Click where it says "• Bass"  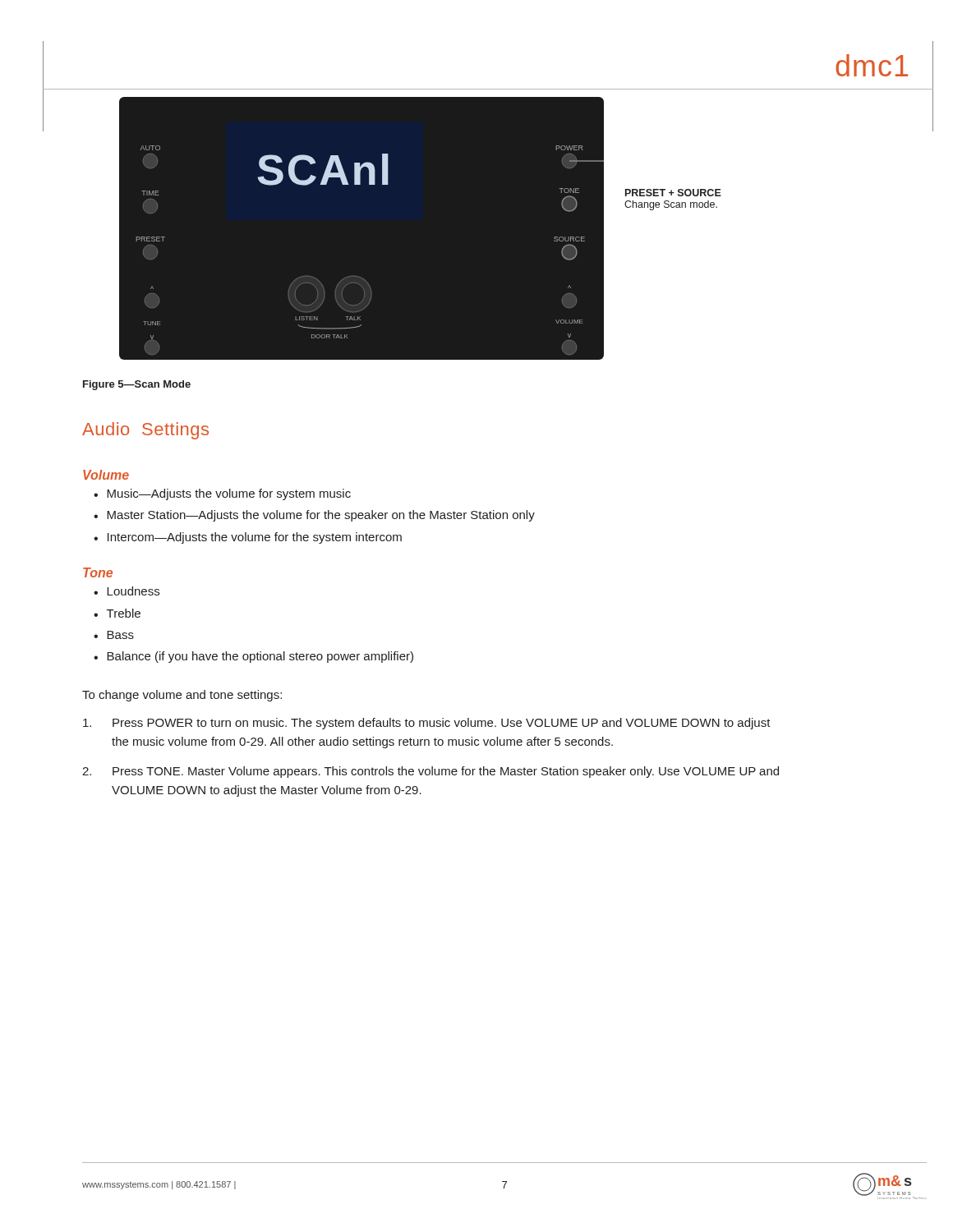pos(114,637)
